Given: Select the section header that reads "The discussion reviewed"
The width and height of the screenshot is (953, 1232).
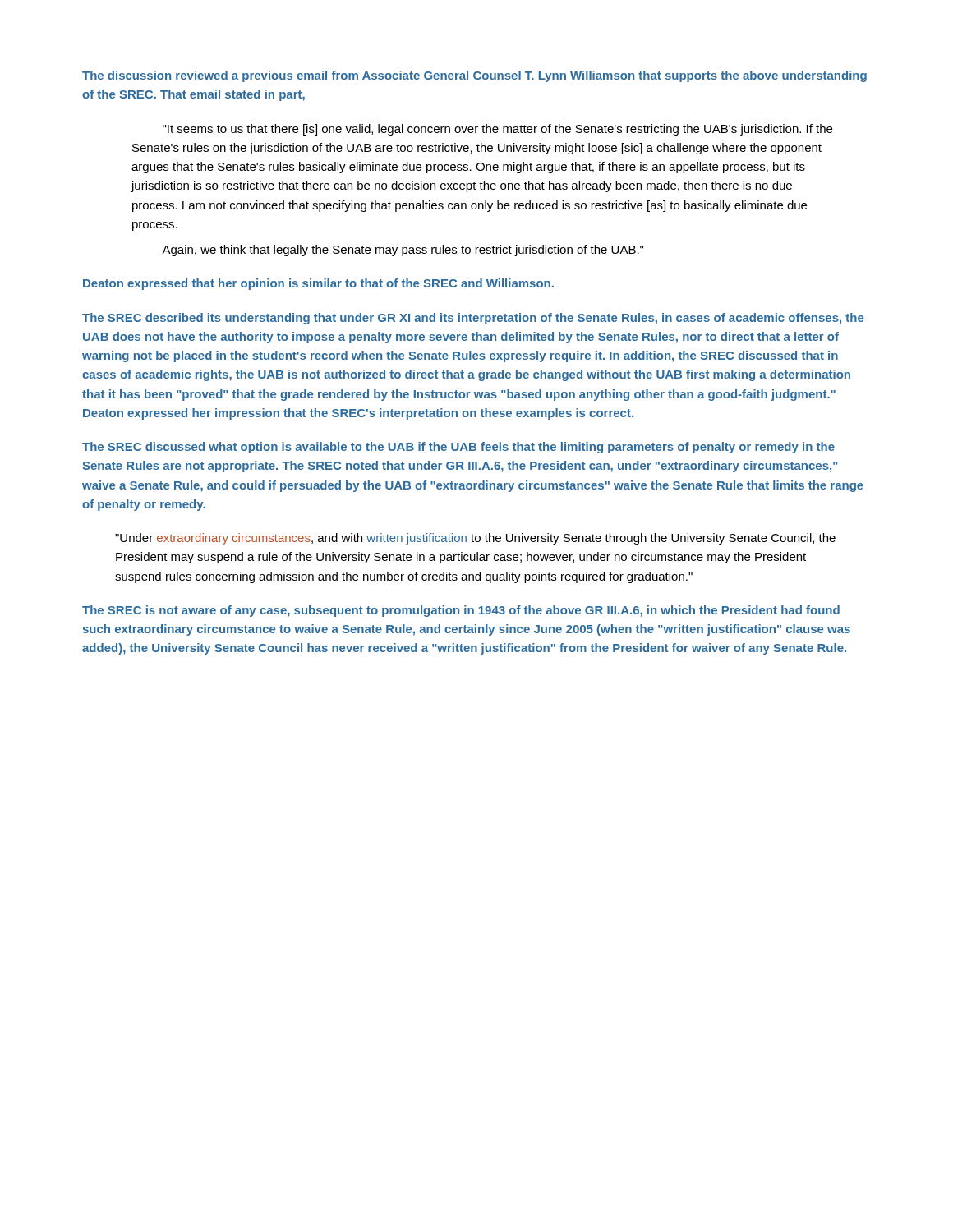Looking at the screenshot, I should (x=476, y=85).
